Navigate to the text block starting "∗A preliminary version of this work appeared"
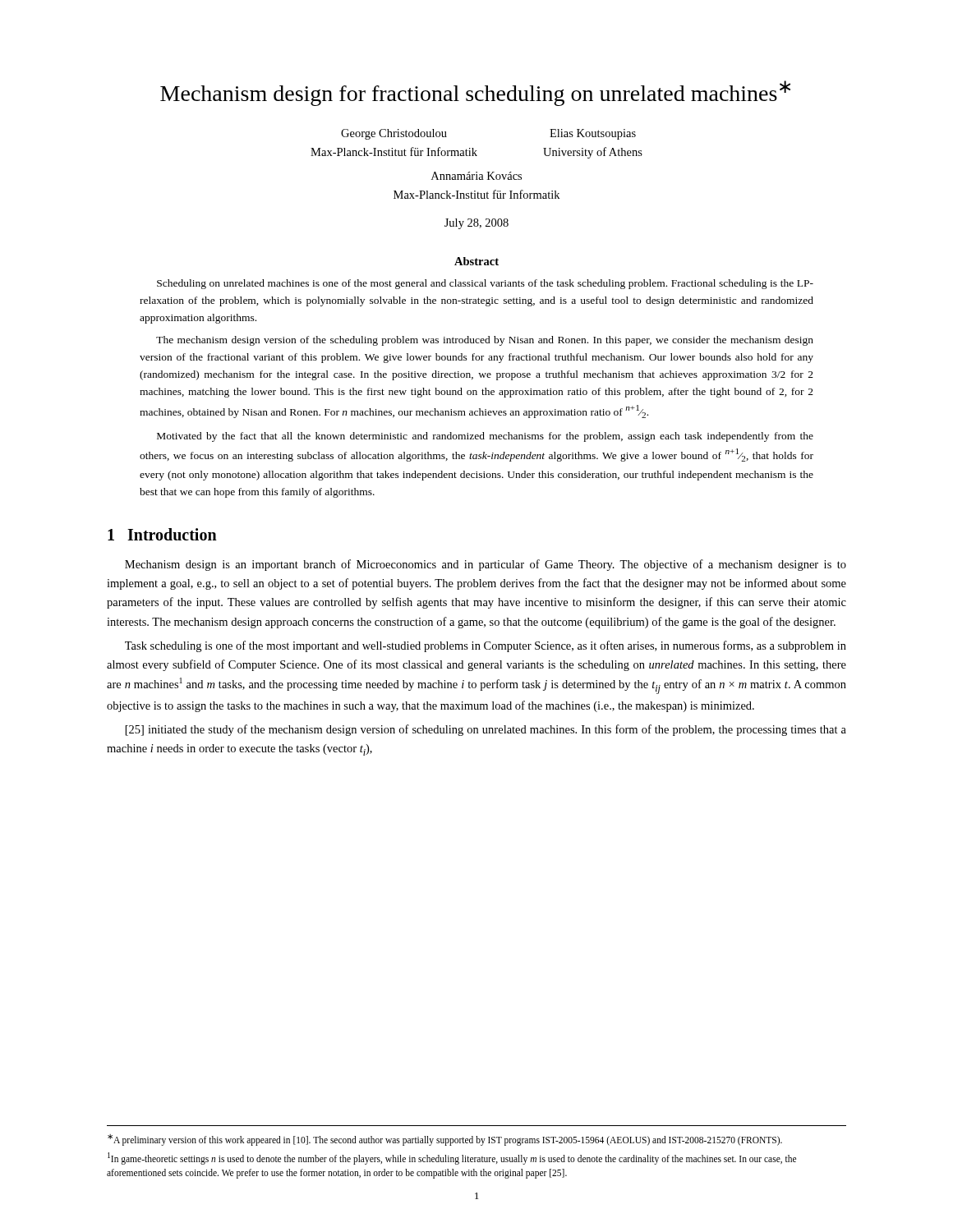 pos(476,1139)
